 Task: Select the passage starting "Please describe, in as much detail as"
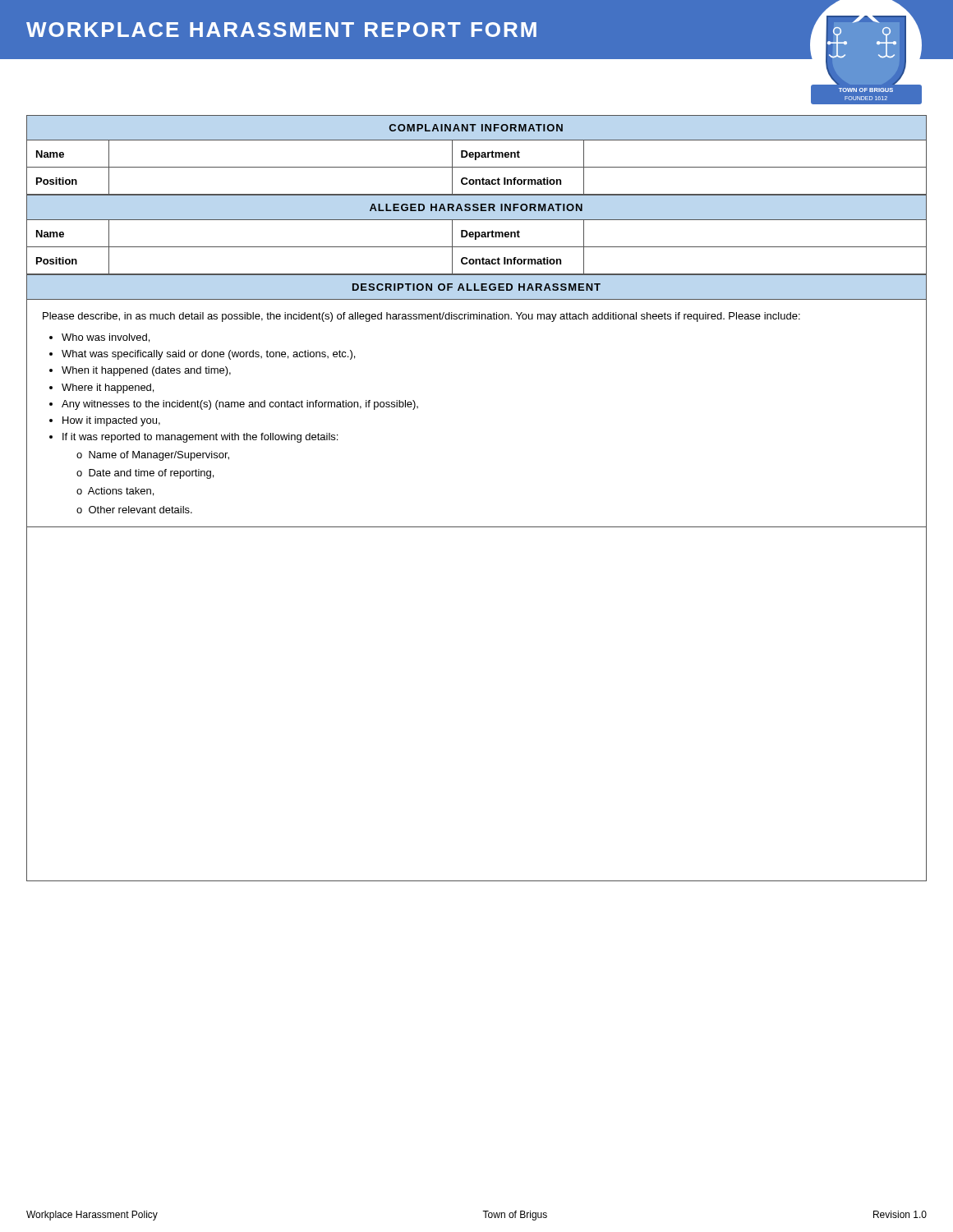[x=421, y=316]
